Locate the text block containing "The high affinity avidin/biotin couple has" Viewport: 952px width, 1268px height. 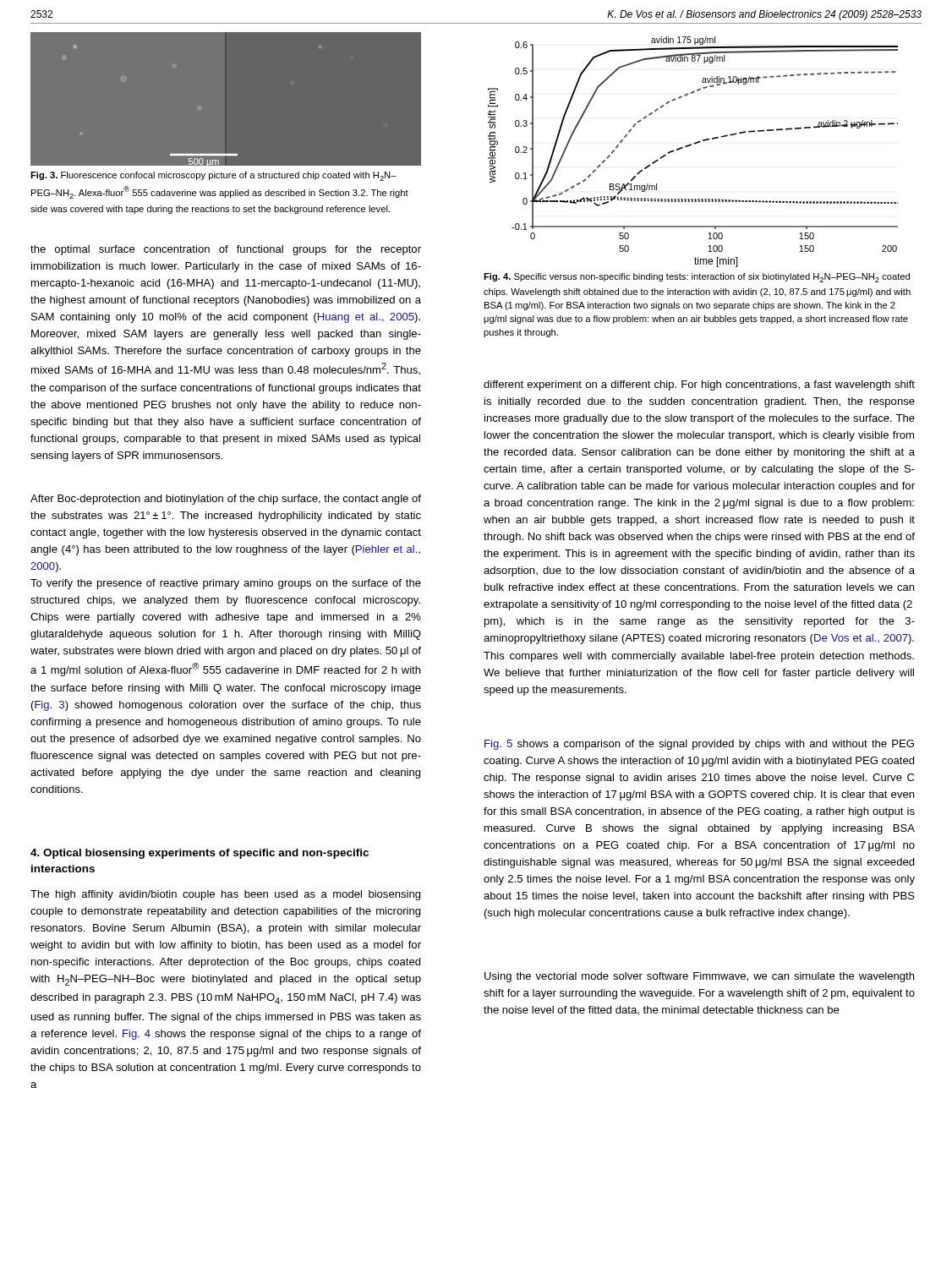(226, 989)
